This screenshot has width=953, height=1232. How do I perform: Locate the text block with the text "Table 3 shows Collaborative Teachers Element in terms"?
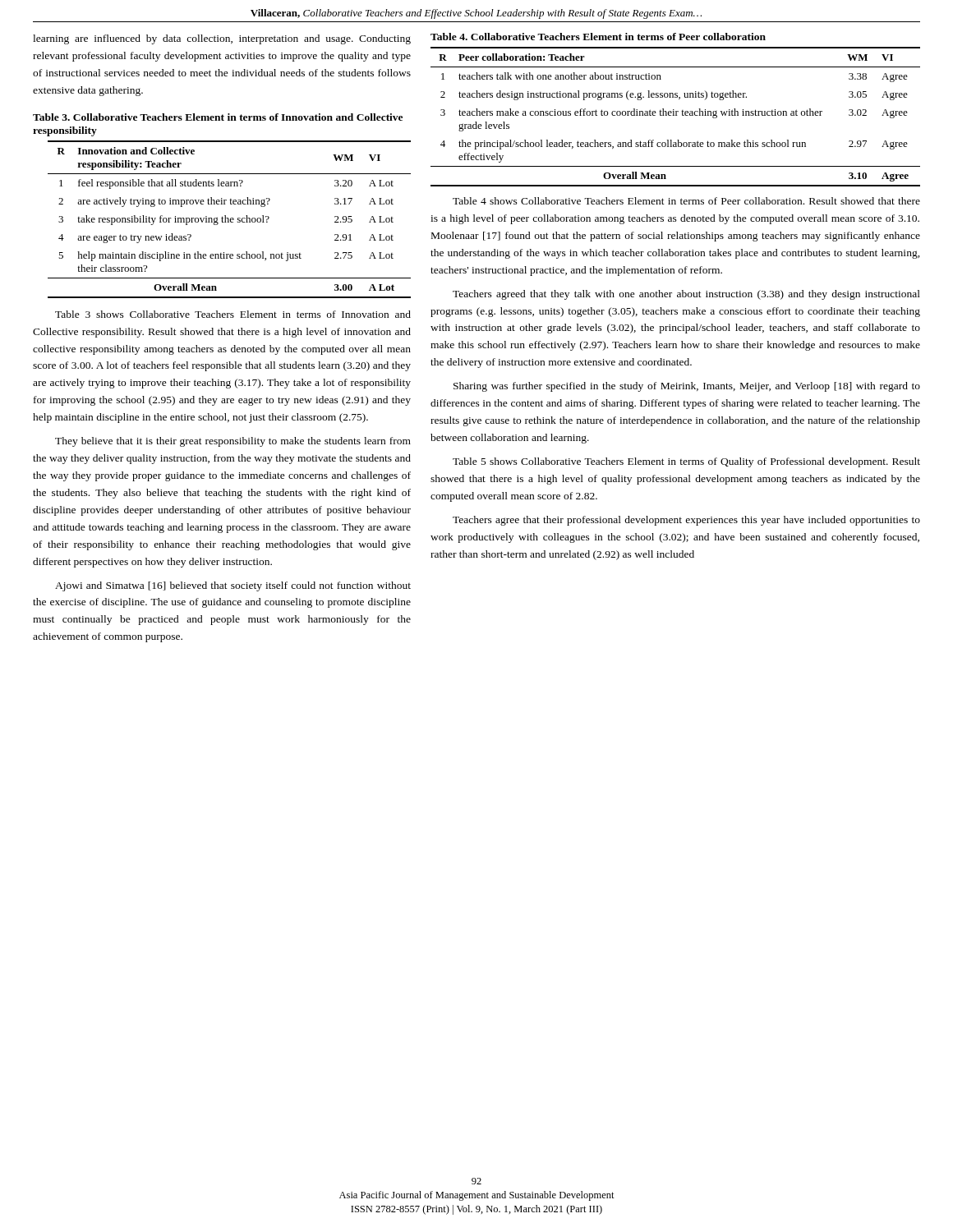(x=222, y=365)
